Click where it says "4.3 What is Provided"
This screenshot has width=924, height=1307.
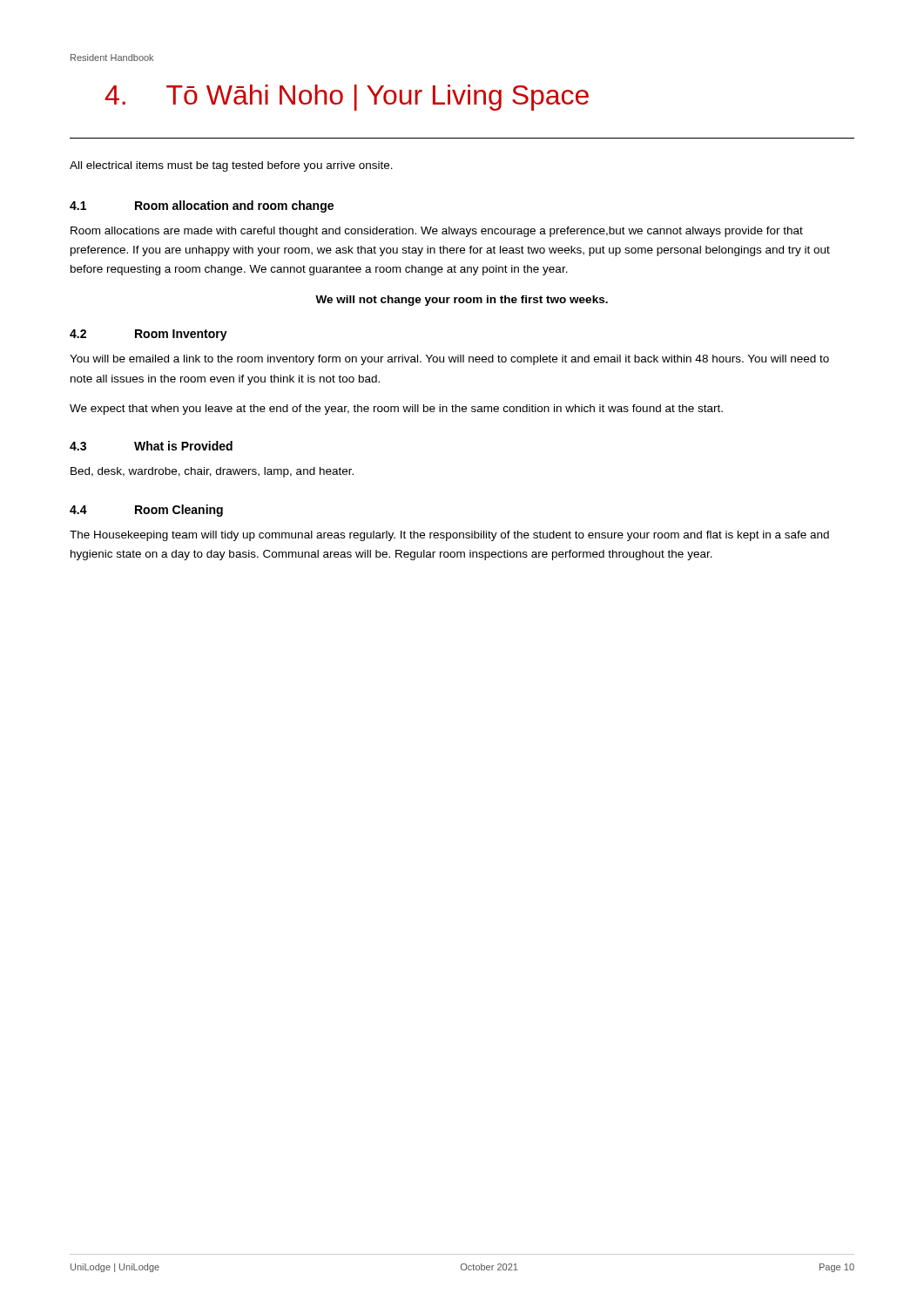pyautogui.click(x=151, y=446)
